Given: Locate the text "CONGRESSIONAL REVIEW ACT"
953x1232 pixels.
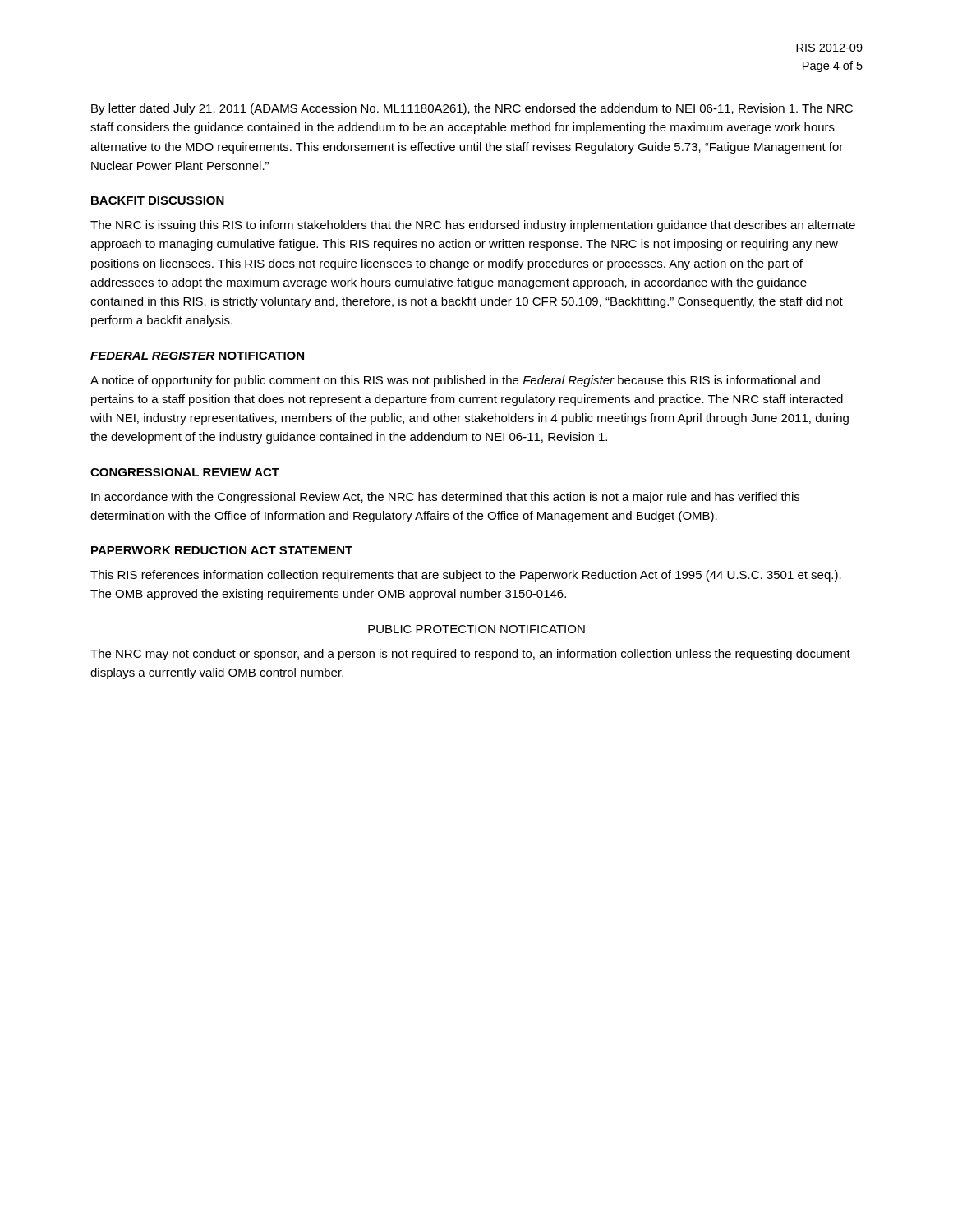Looking at the screenshot, I should point(185,471).
